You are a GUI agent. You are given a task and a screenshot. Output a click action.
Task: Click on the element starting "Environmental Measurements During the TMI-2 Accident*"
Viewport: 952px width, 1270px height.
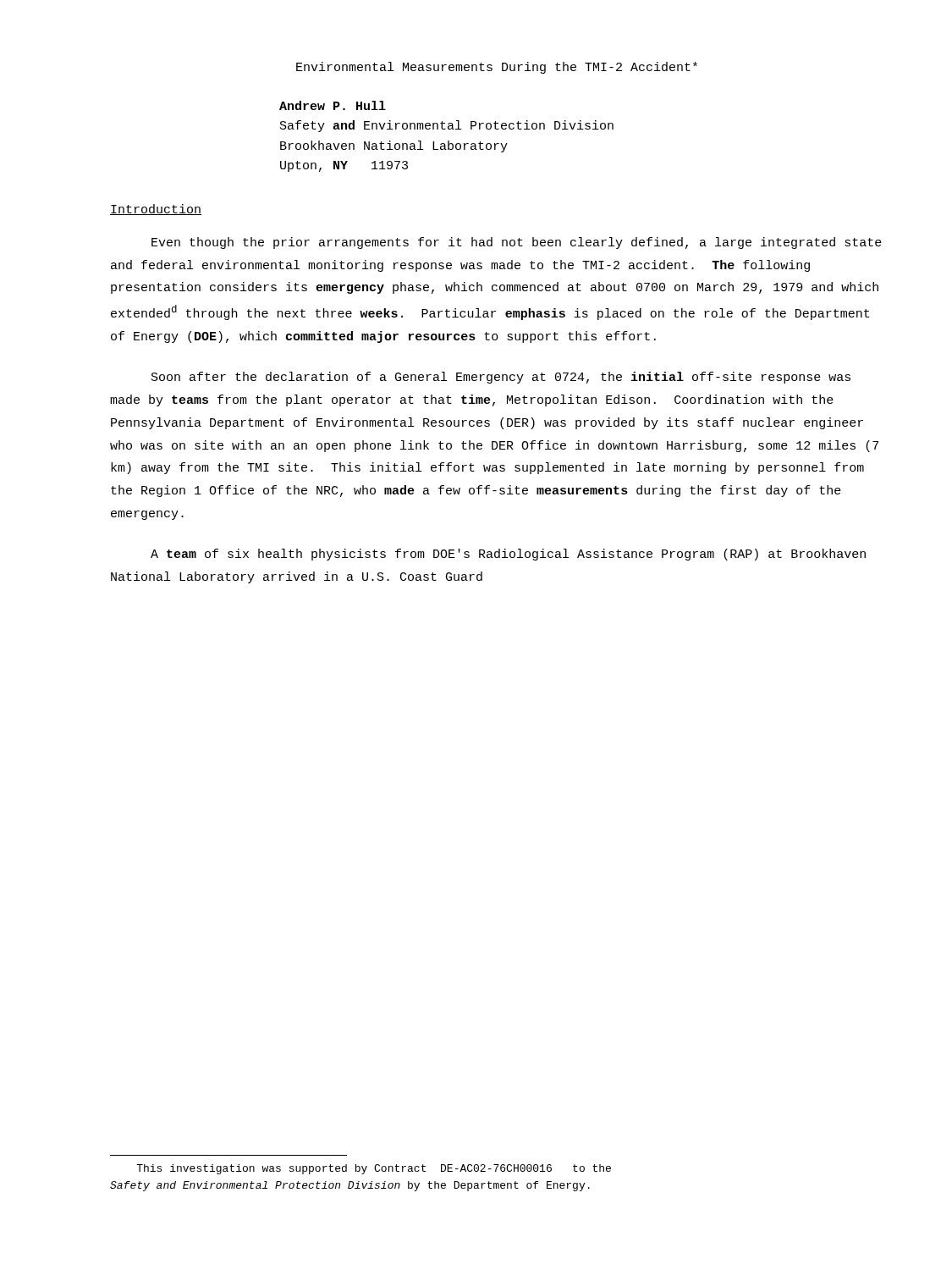497,68
